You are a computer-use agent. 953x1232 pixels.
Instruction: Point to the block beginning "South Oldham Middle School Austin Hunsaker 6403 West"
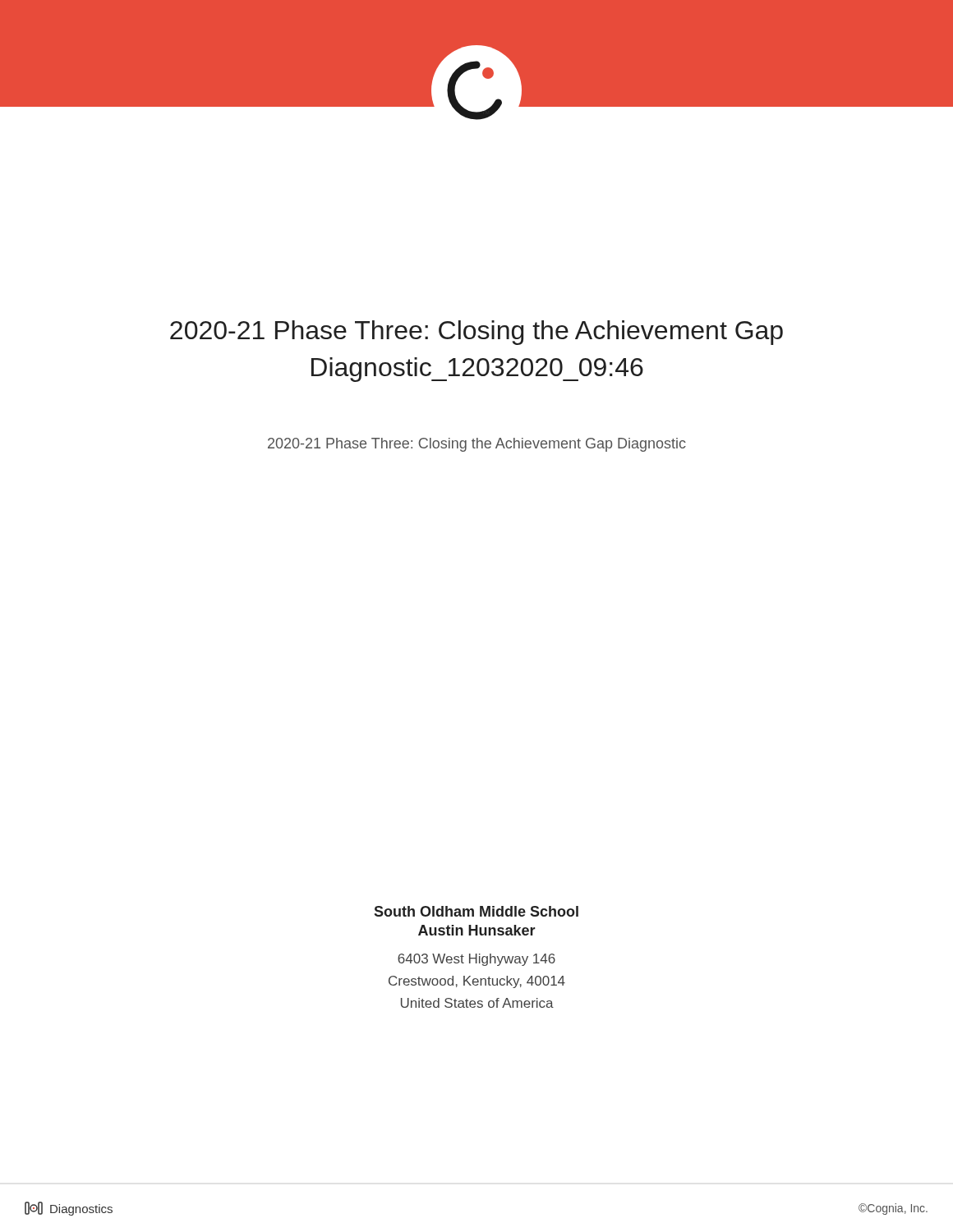pos(476,959)
